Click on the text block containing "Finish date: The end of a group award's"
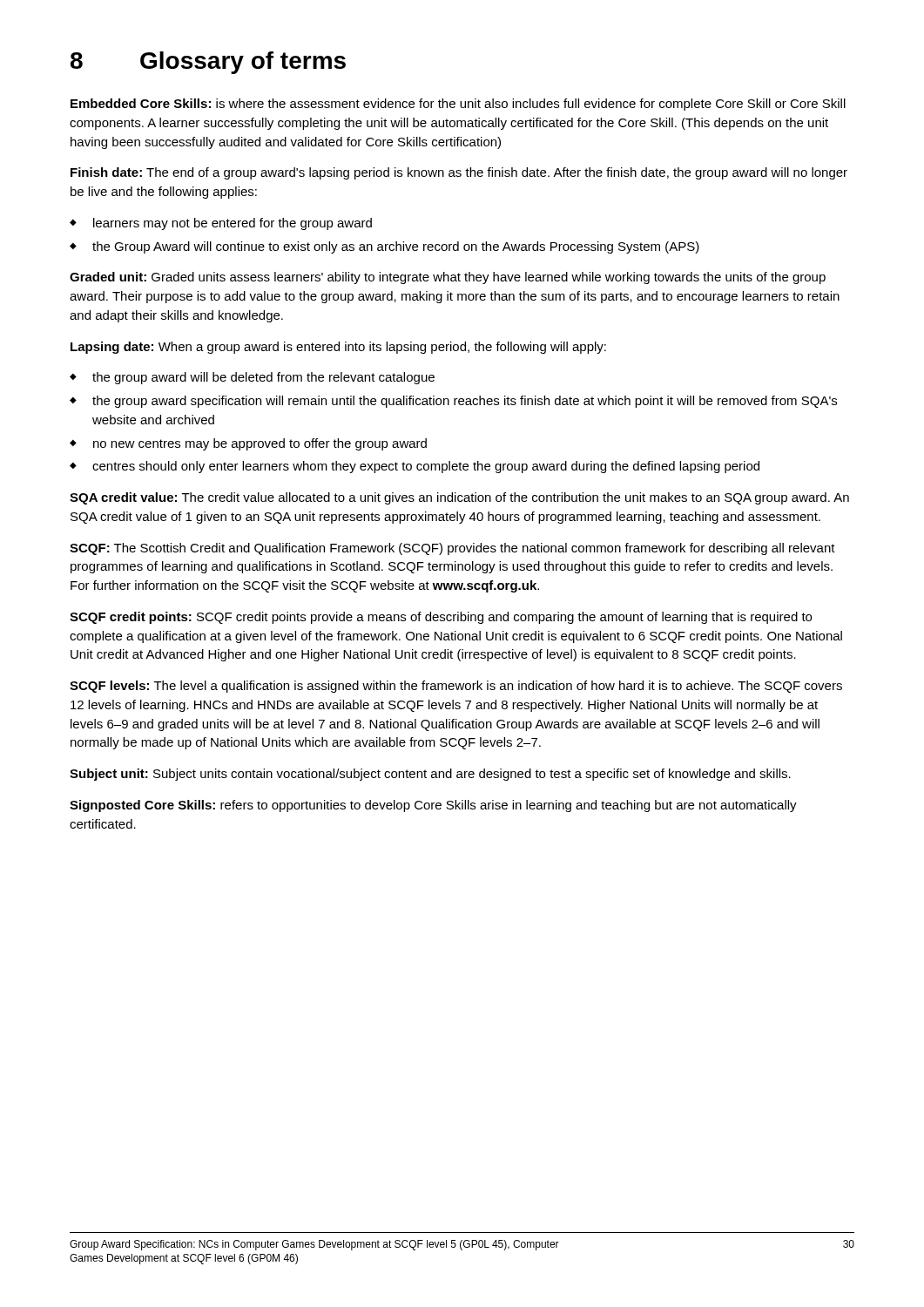924x1307 pixels. (x=459, y=182)
